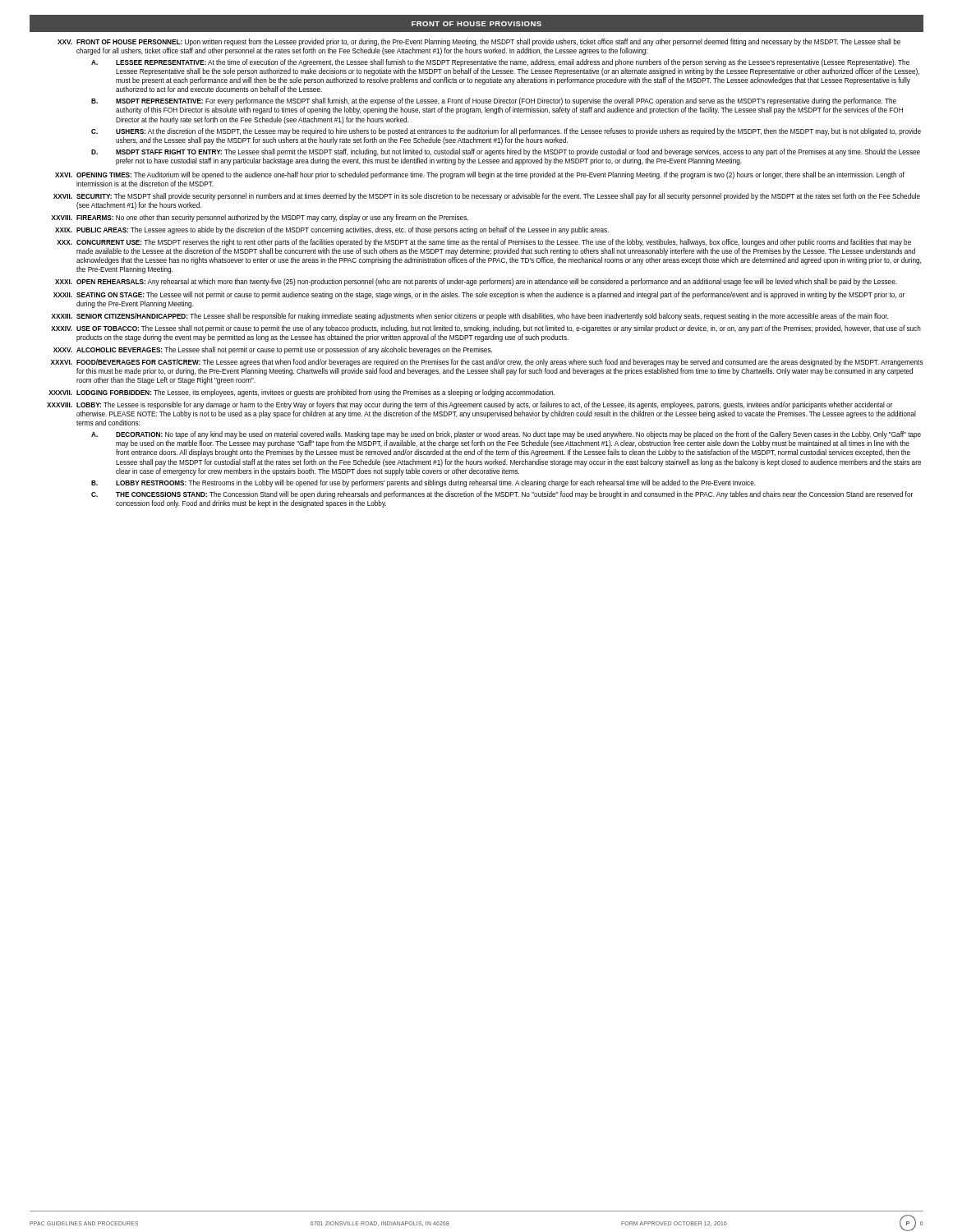Click the passage that begins "XXXII. SEATING ON"

point(476,299)
